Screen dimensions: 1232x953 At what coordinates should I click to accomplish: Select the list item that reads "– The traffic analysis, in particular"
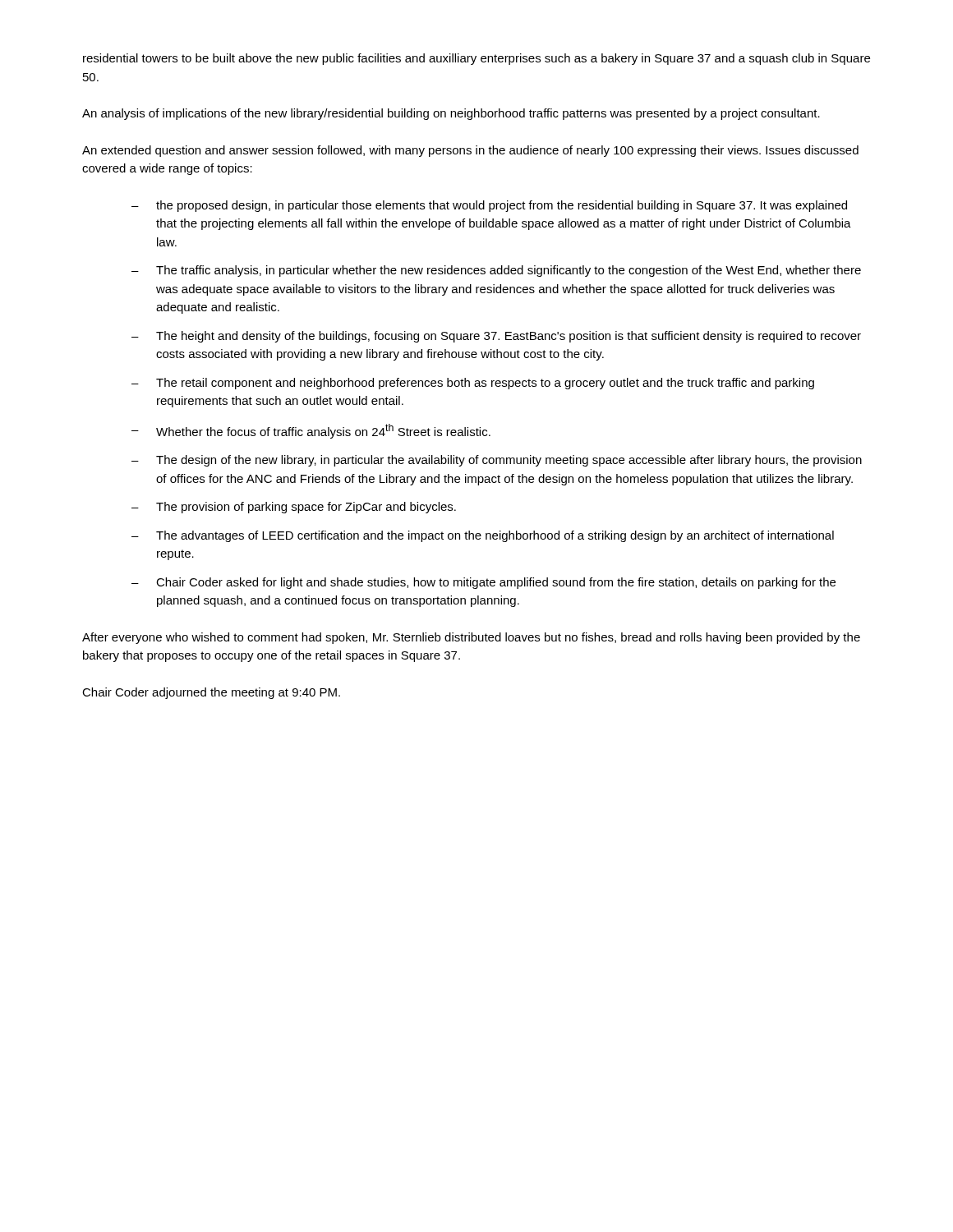(x=501, y=289)
